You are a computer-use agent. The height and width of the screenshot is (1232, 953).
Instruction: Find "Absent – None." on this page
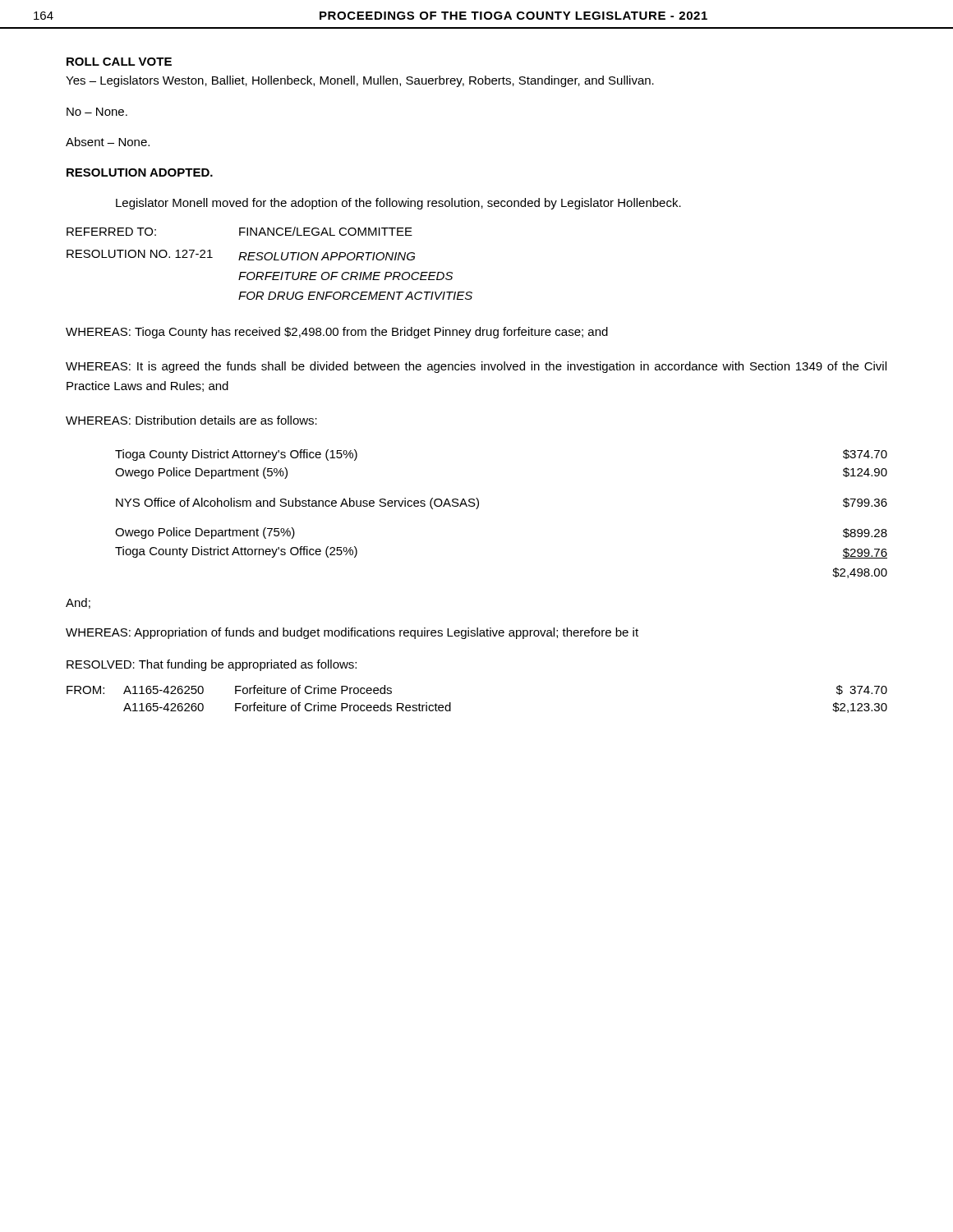[x=108, y=141]
